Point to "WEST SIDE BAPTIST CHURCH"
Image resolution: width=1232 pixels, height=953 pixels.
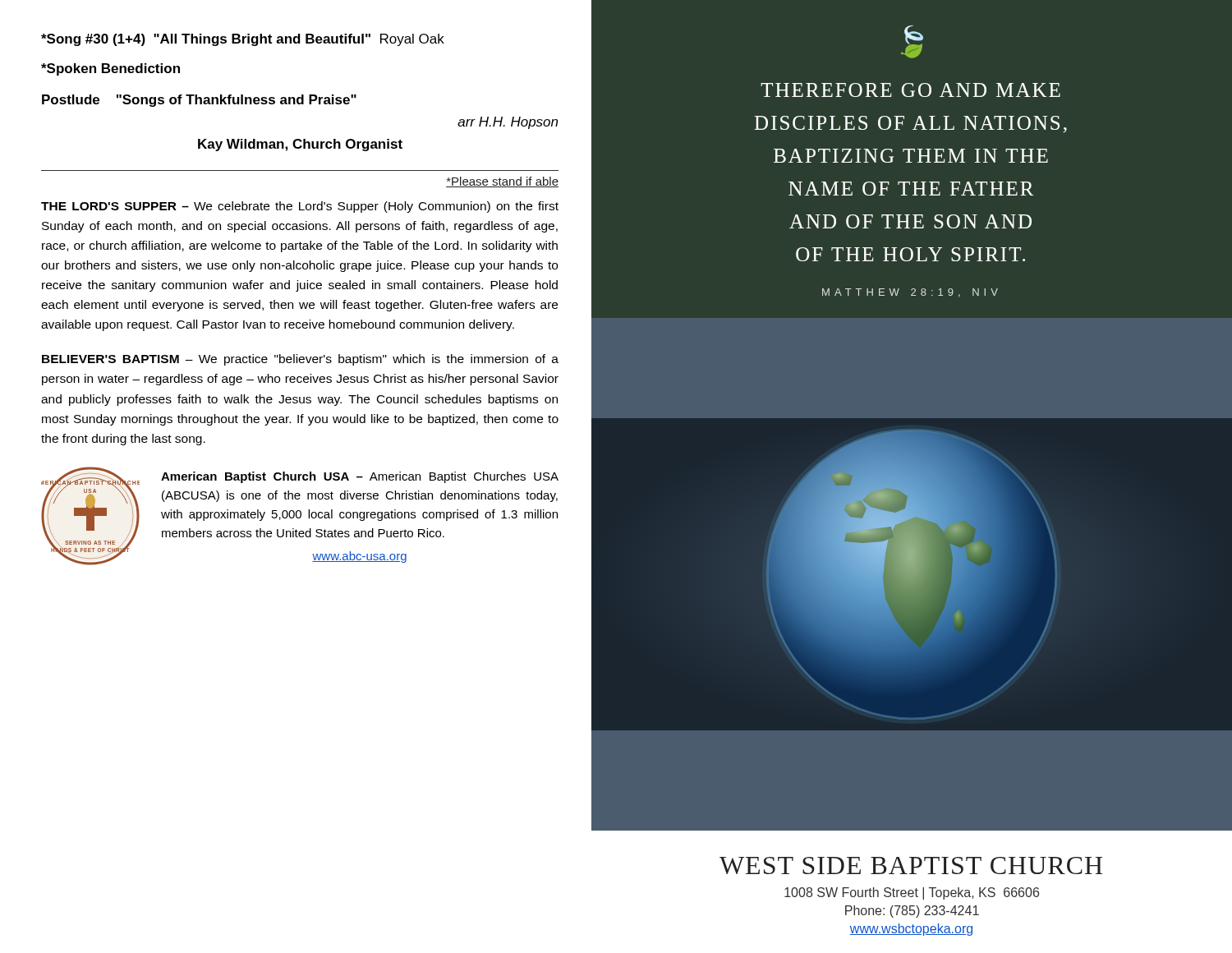click(x=912, y=865)
